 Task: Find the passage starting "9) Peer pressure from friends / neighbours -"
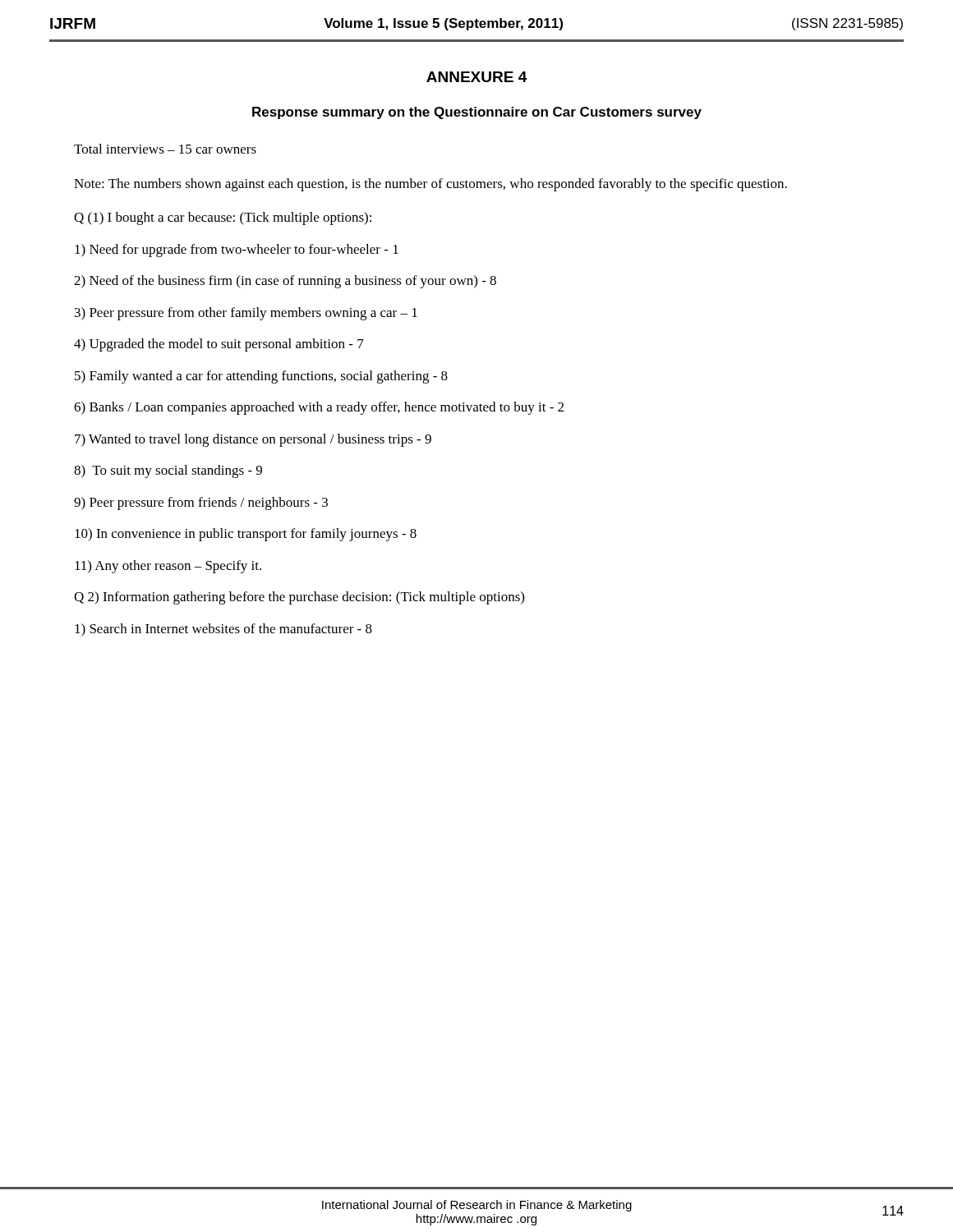[x=201, y=502]
